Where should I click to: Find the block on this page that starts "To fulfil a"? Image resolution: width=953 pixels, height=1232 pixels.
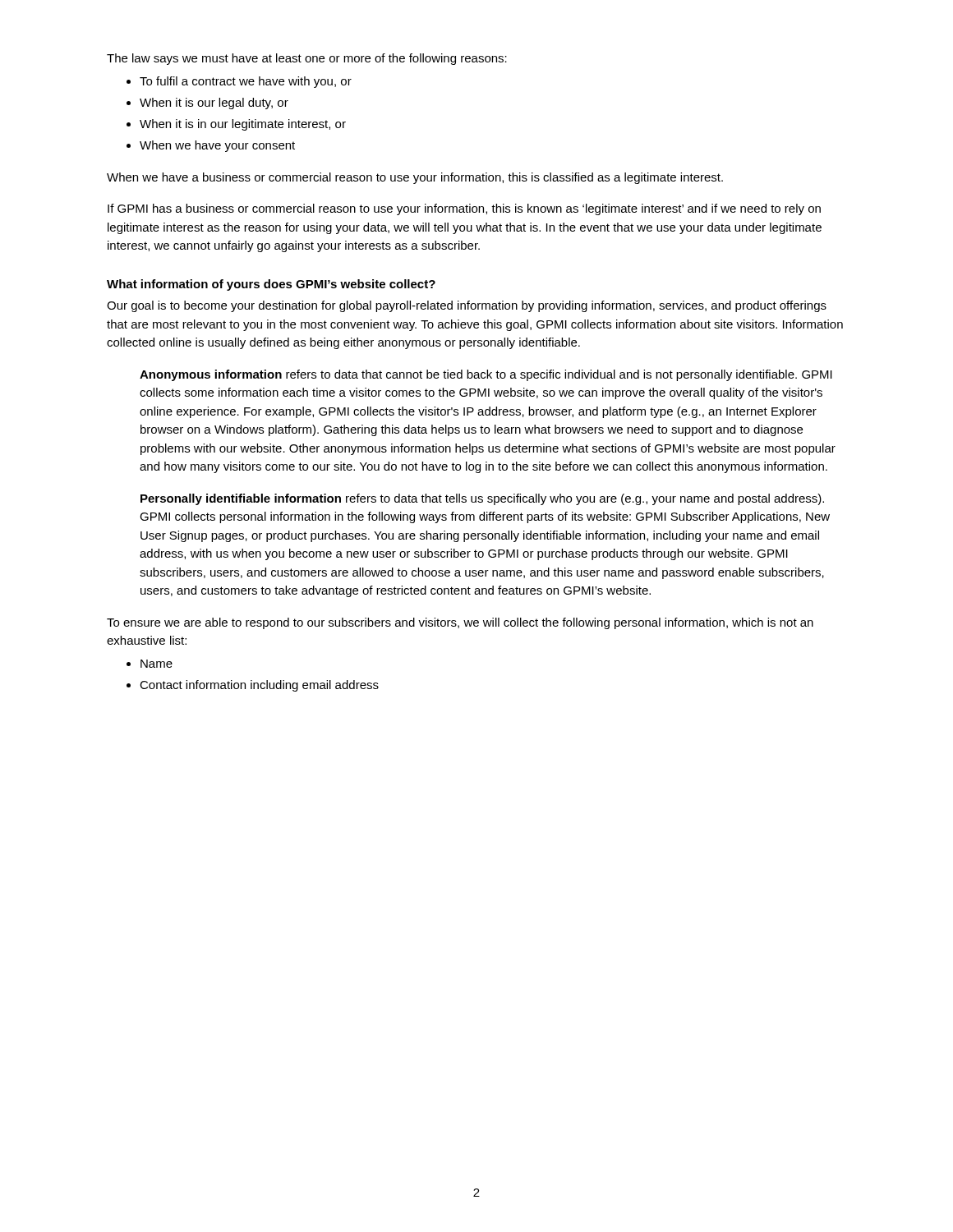click(245, 81)
